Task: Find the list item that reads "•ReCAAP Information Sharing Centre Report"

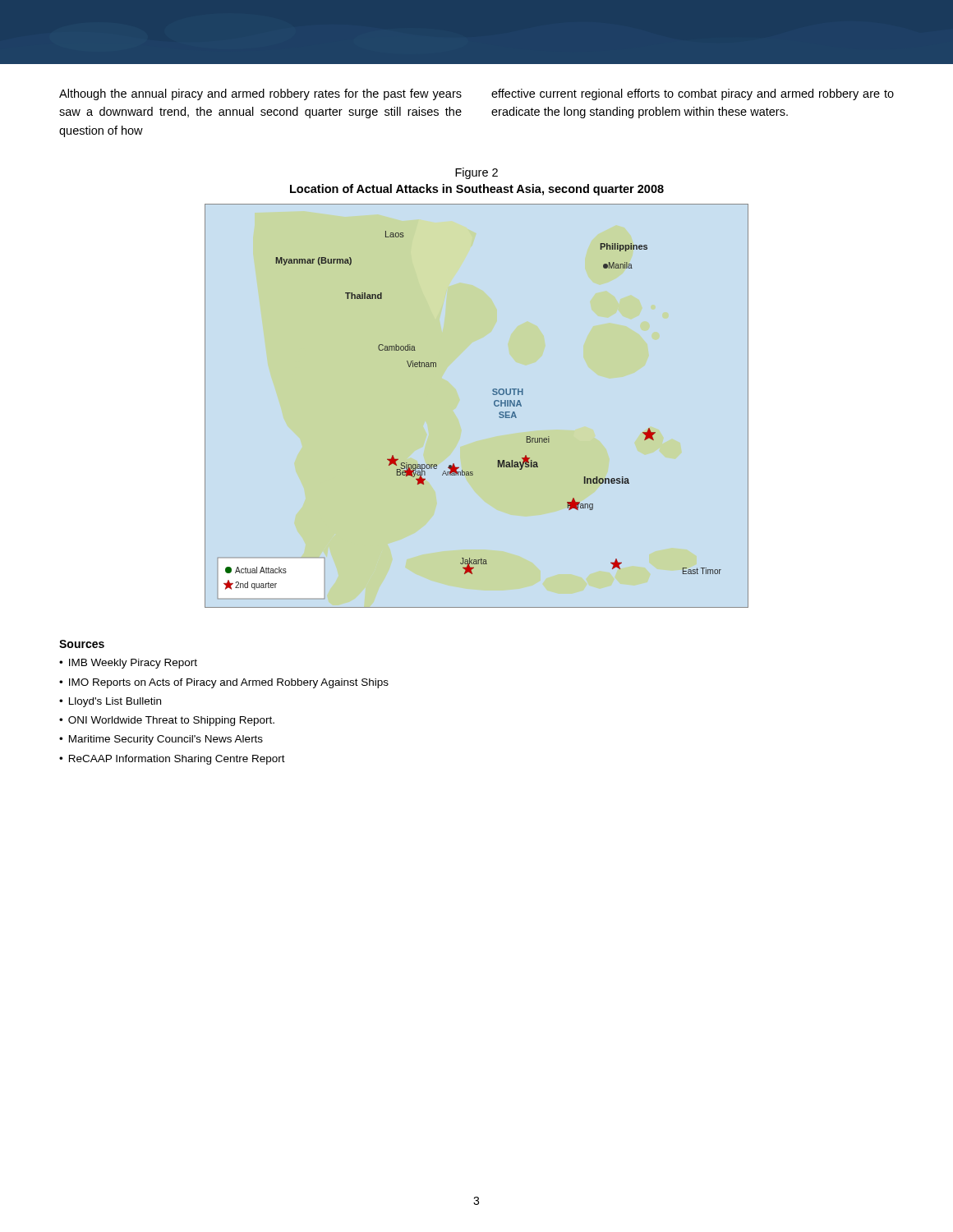Action: tap(172, 759)
